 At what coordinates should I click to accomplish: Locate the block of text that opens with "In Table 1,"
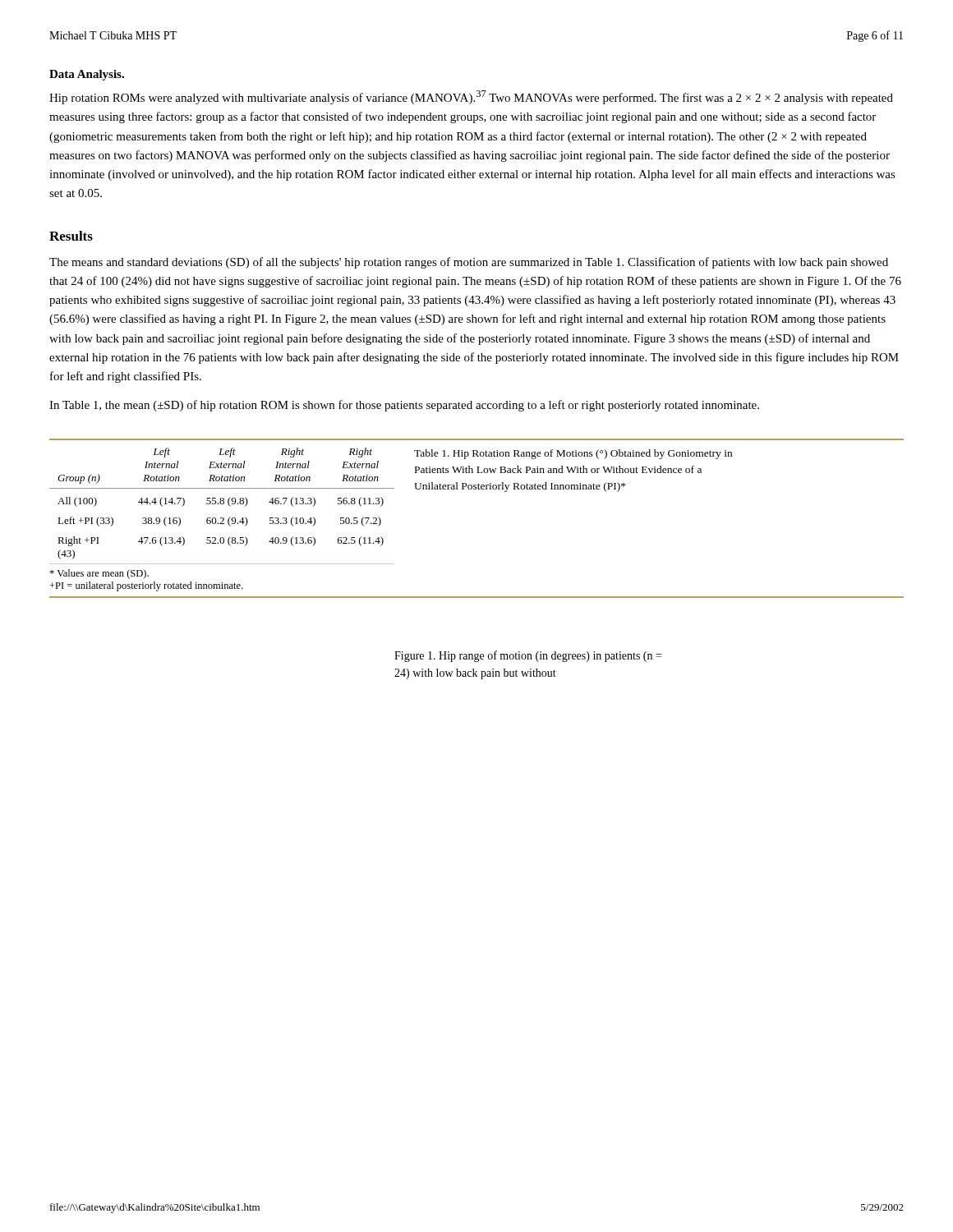click(x=476, y=406)
